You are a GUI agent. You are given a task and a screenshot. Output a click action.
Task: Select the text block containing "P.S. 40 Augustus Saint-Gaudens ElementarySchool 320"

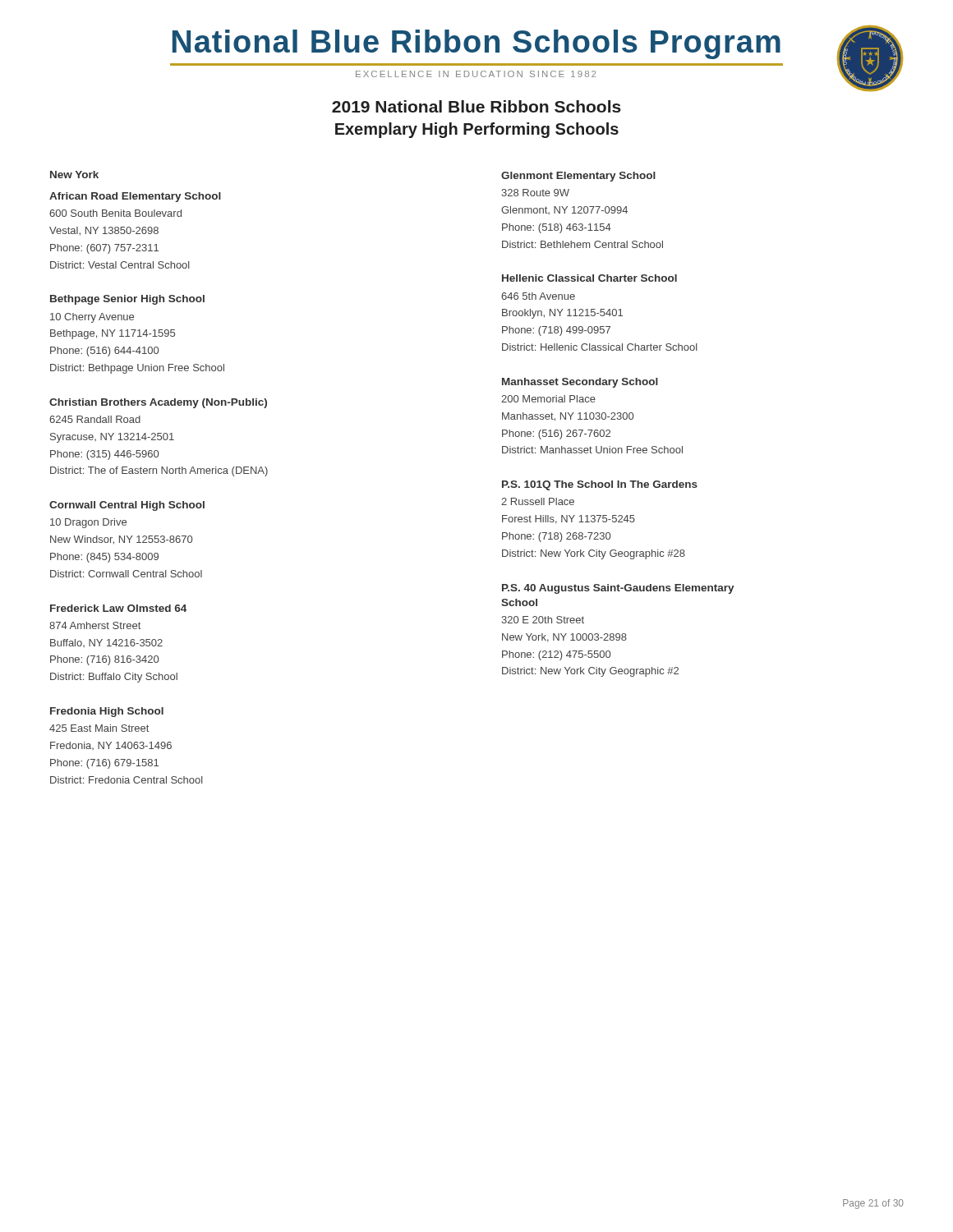(618, 589)
